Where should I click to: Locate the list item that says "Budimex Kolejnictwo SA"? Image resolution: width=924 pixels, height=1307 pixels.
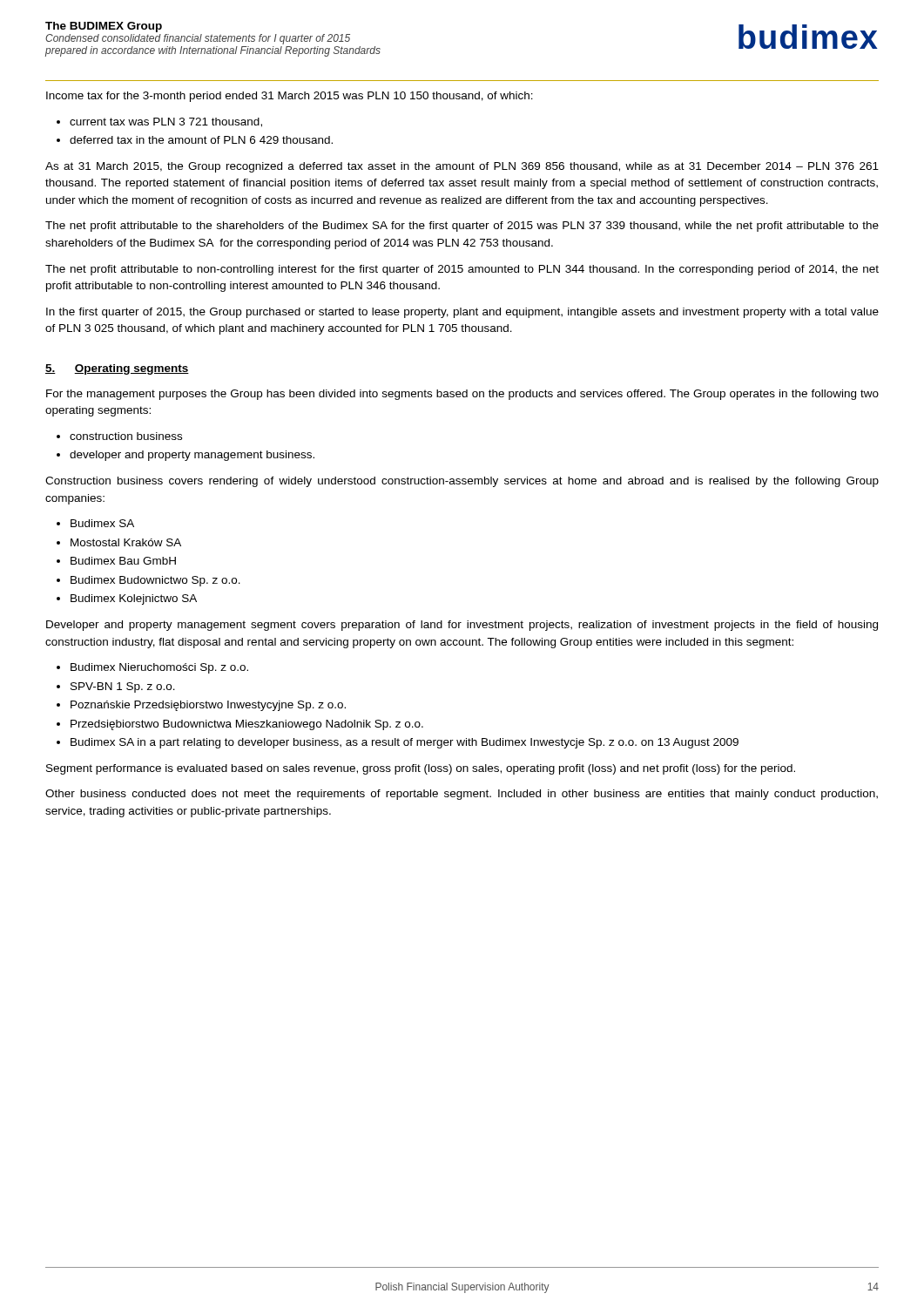click(x=133, y=598)
